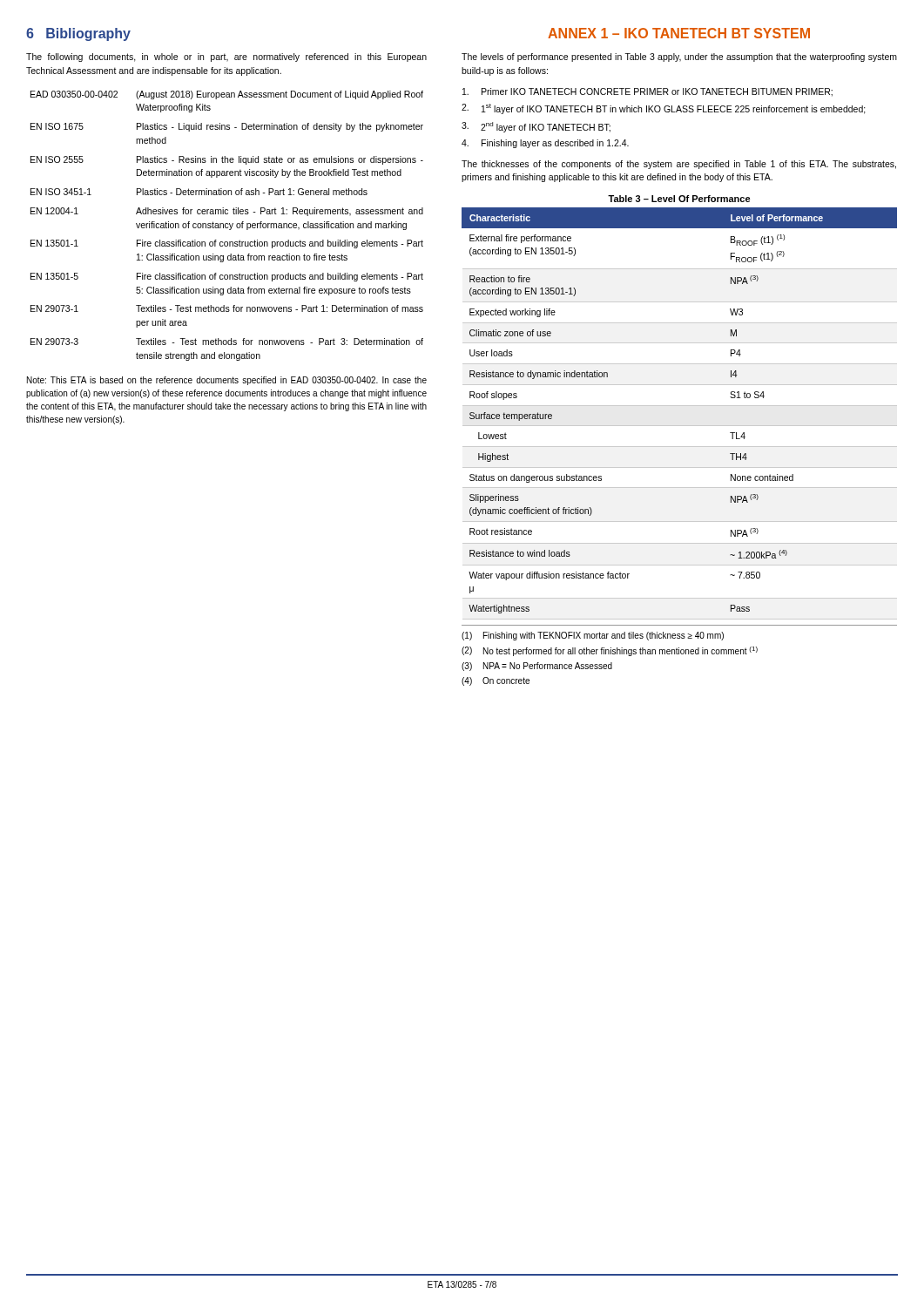
Task: Find the text block that says "The levels of performance presented in"
Action: 679,63
